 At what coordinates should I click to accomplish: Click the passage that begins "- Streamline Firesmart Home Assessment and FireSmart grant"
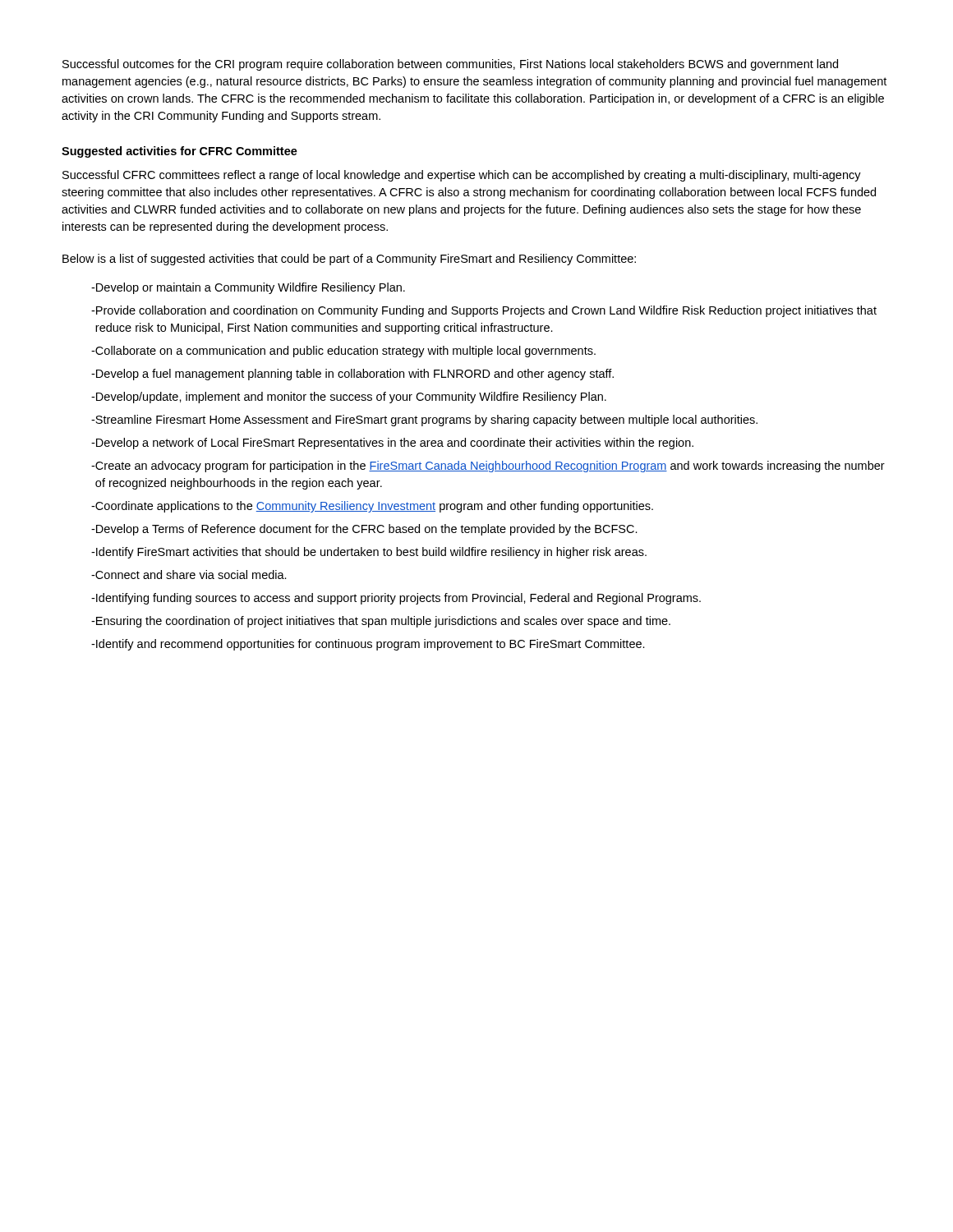[476, 420]
